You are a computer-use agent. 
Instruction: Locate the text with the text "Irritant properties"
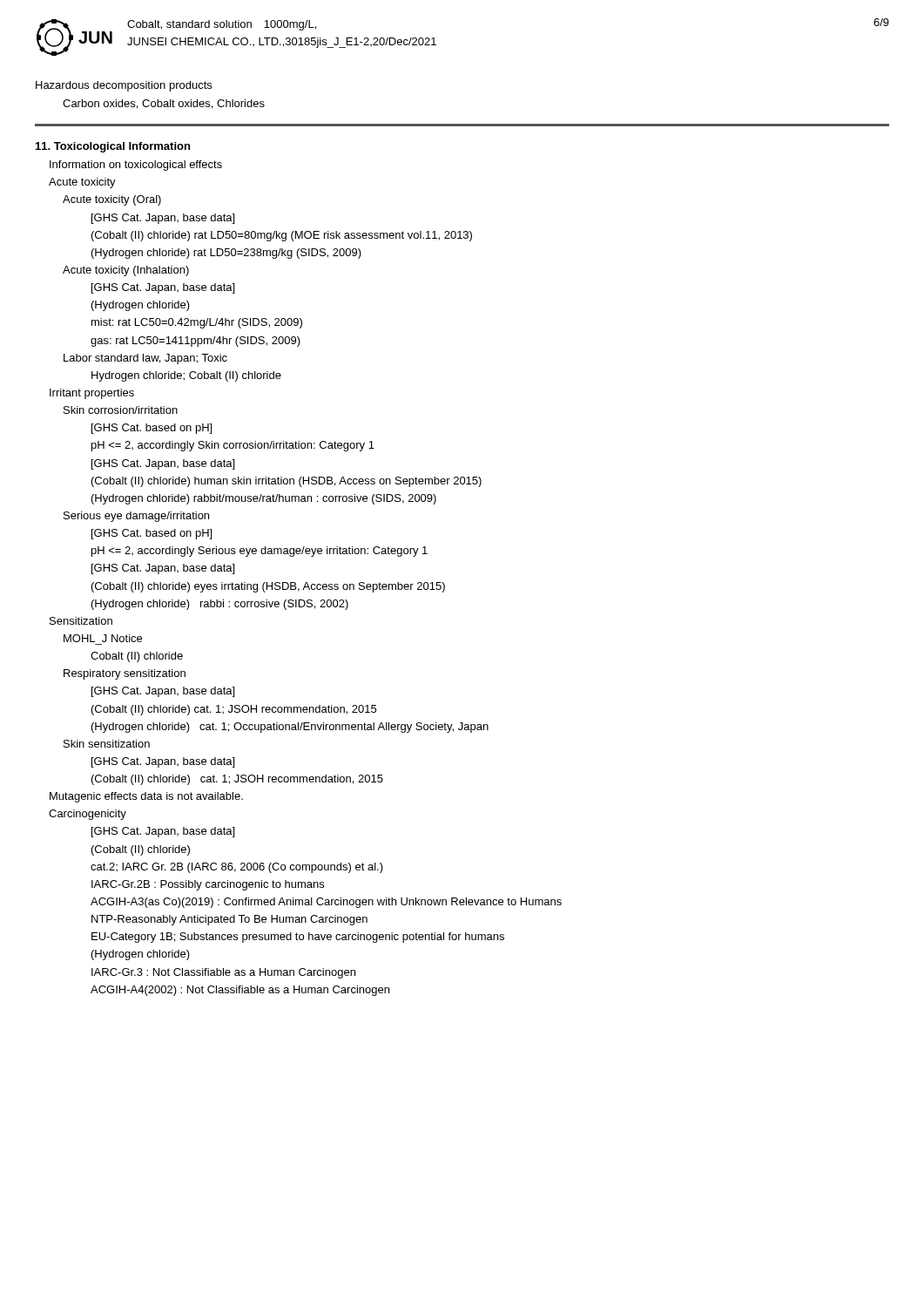(92, 392)
